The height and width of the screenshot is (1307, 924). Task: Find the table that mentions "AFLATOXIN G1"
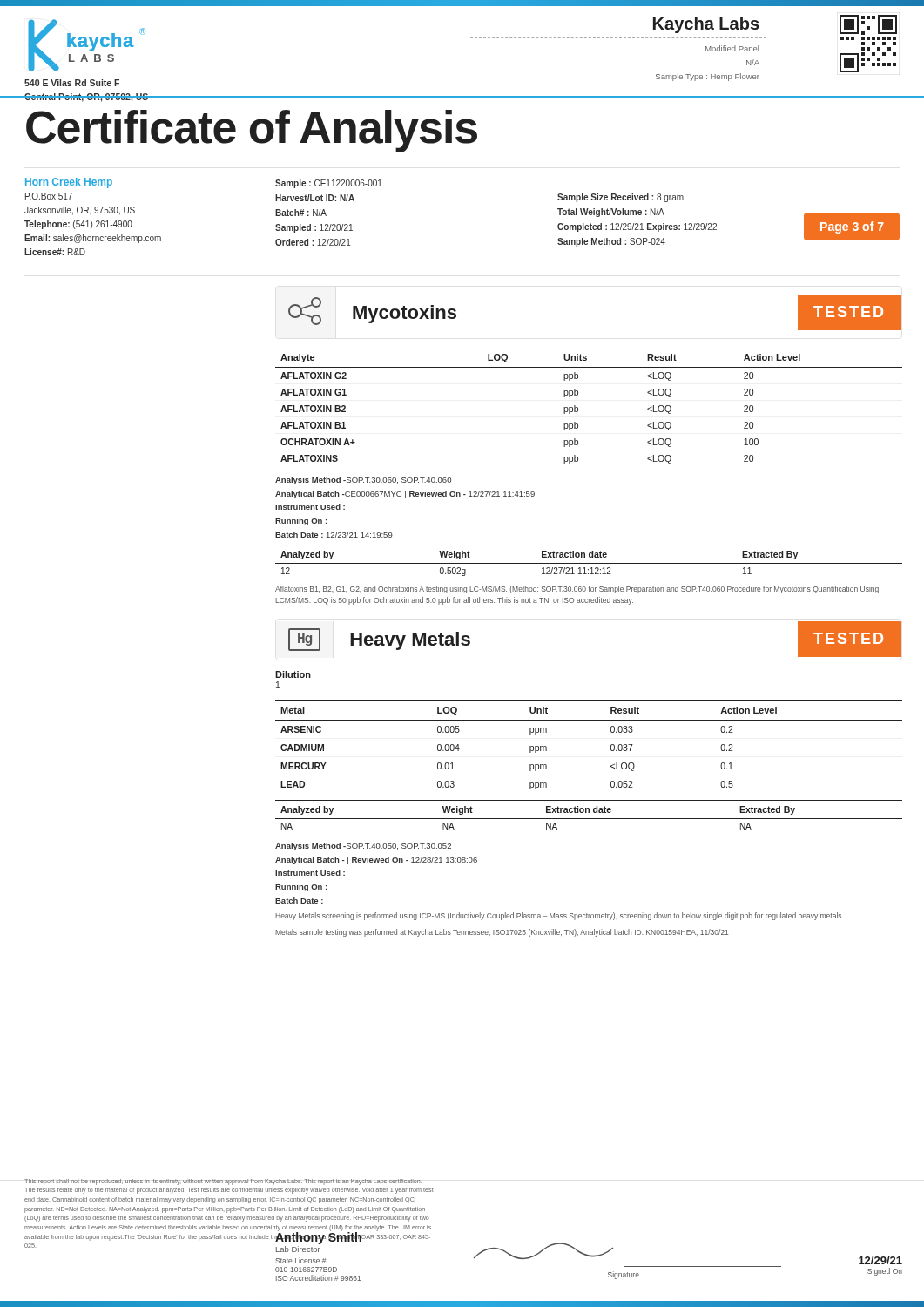coord(589,407)
